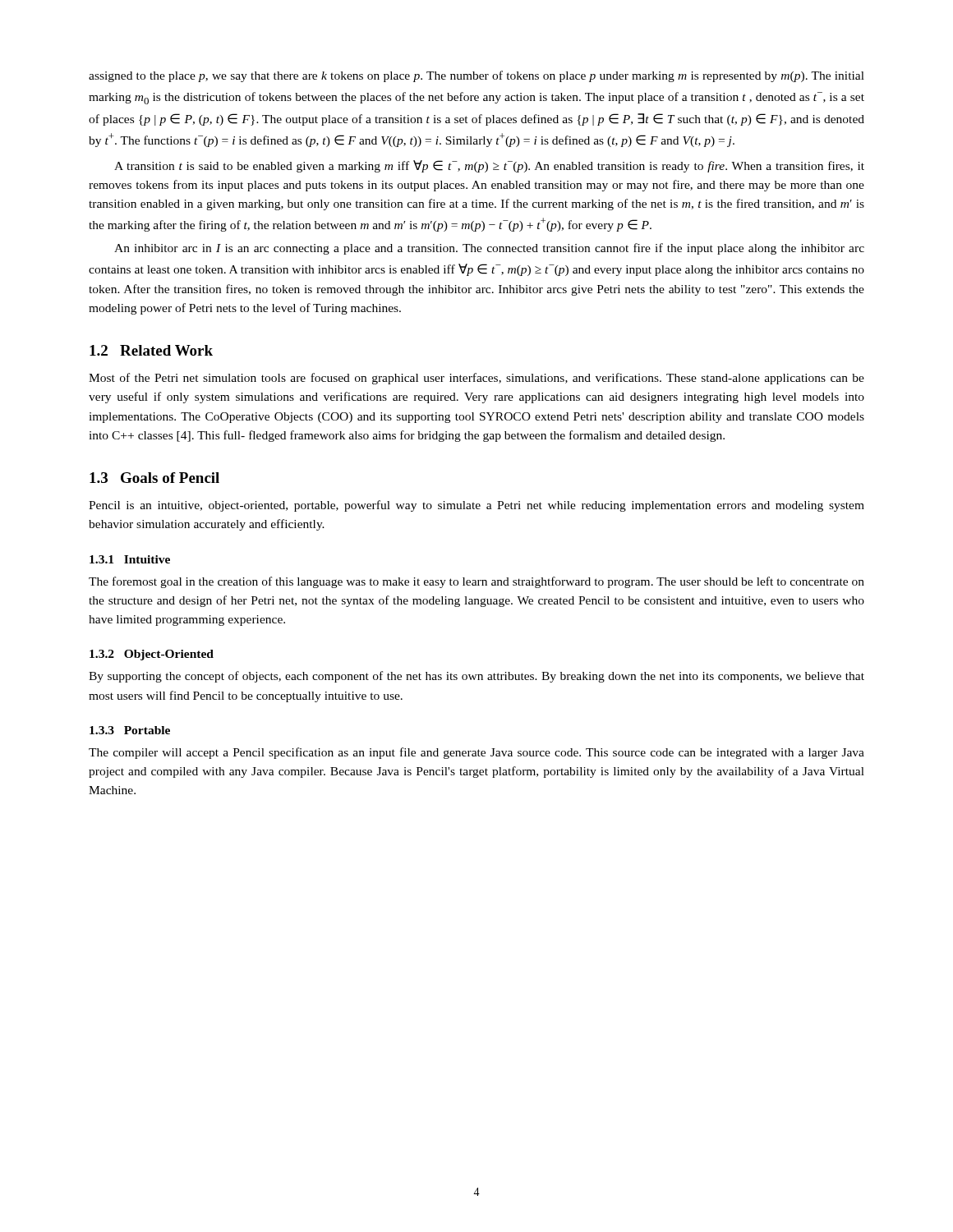Image resolution: width=953 pixels, height=1232 pixels.
Task: Select the section header that reads "1.2 Related Work"
Action: pyautogui.click(x=151, y=350)
